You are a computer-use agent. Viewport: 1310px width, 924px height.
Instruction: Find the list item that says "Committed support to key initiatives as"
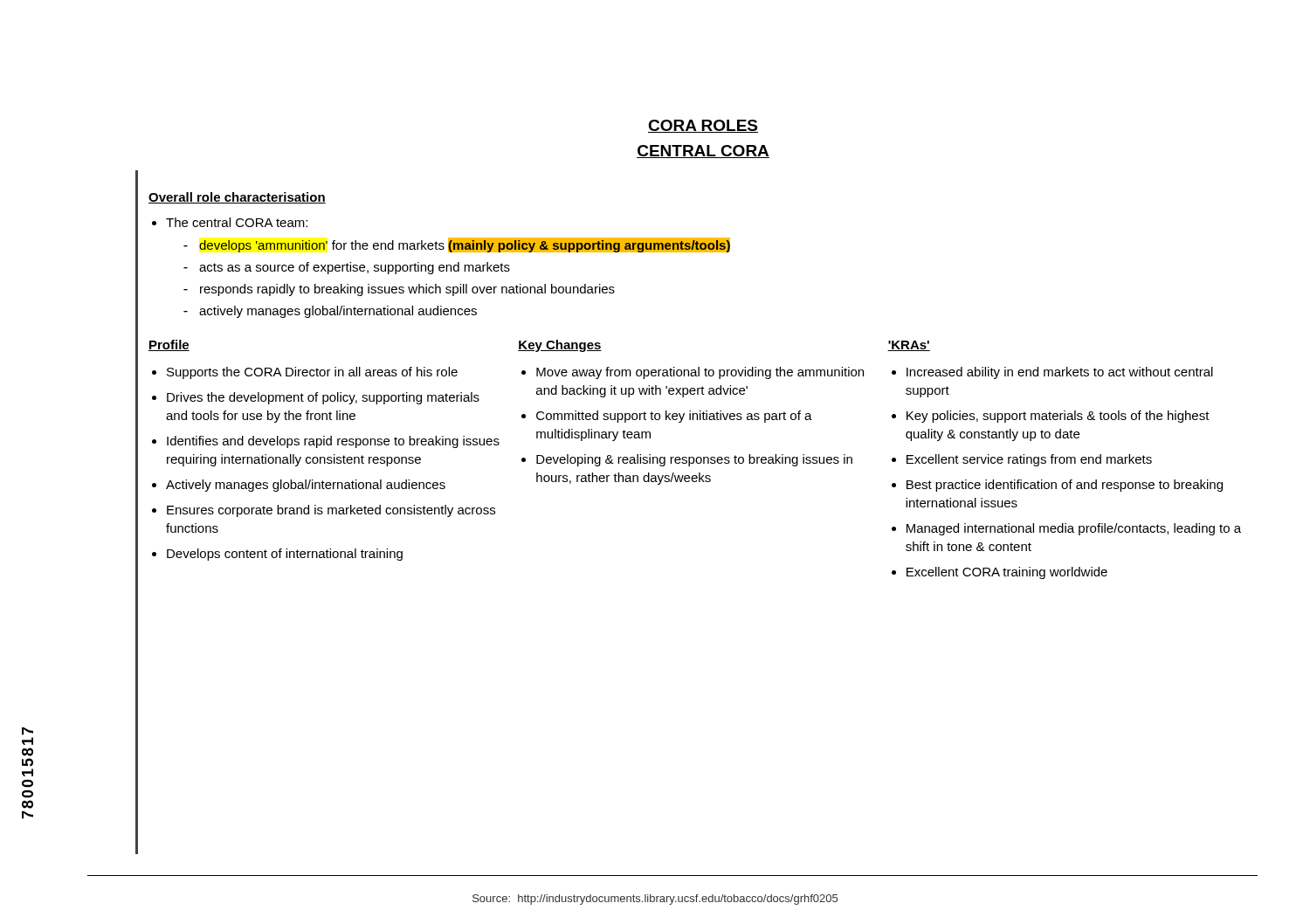point(674,424)
